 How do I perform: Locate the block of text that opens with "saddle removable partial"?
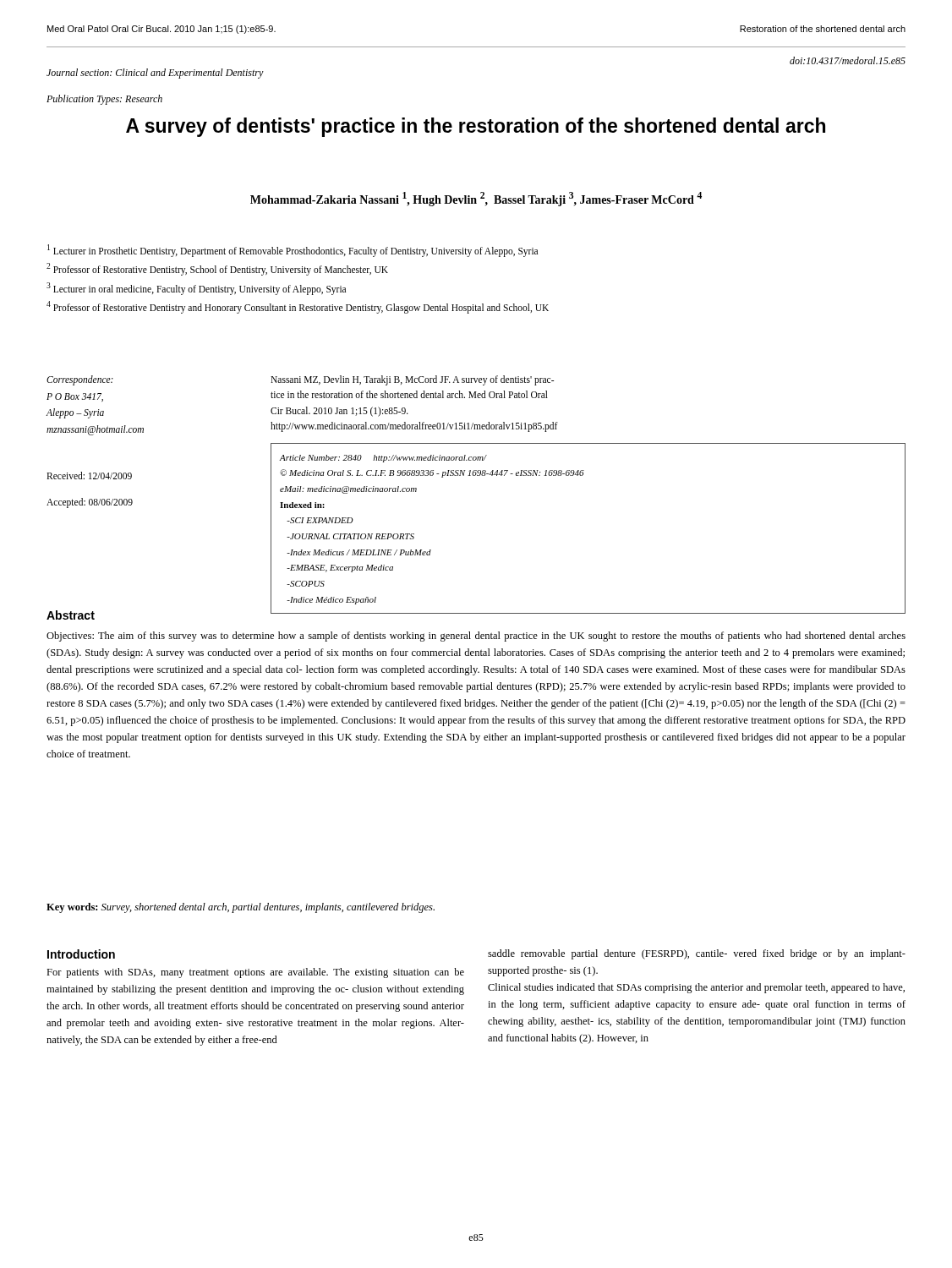coord(697,996)
